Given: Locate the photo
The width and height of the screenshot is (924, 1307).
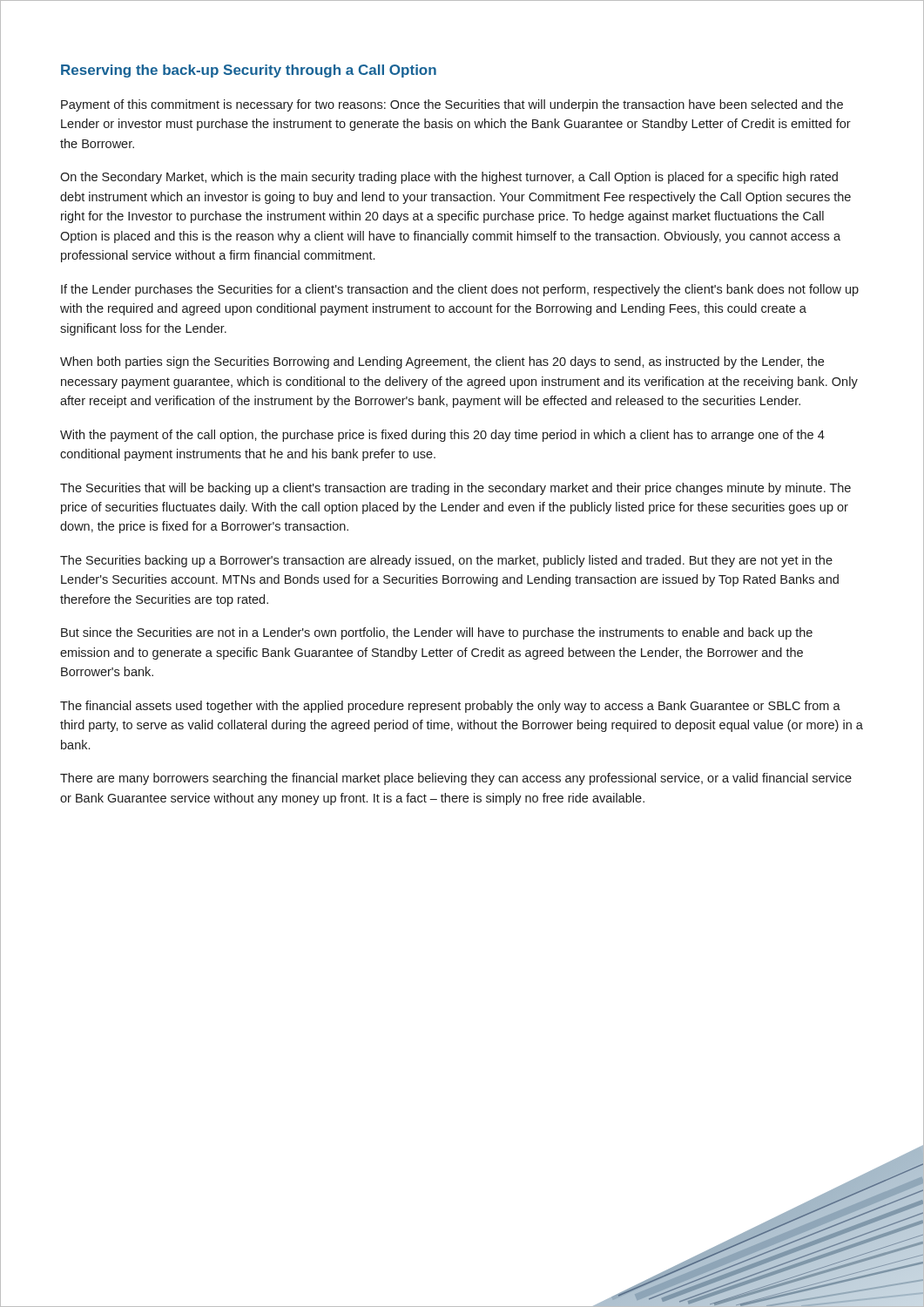Looking at the screenshot, I should pyautogui.click(x=714, y=1226).
